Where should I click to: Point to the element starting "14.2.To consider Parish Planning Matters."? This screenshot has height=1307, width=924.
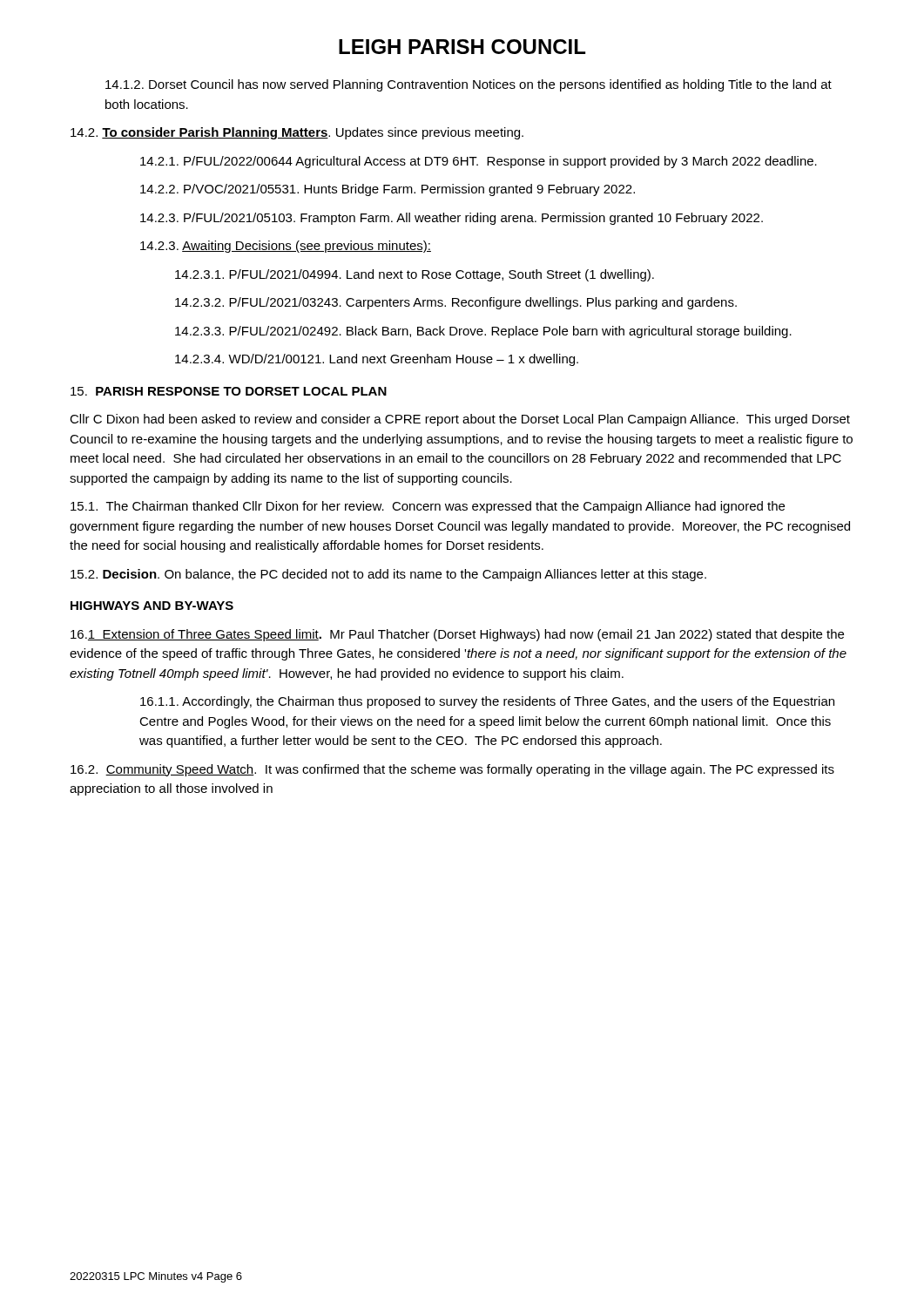(x=297, y=133)
